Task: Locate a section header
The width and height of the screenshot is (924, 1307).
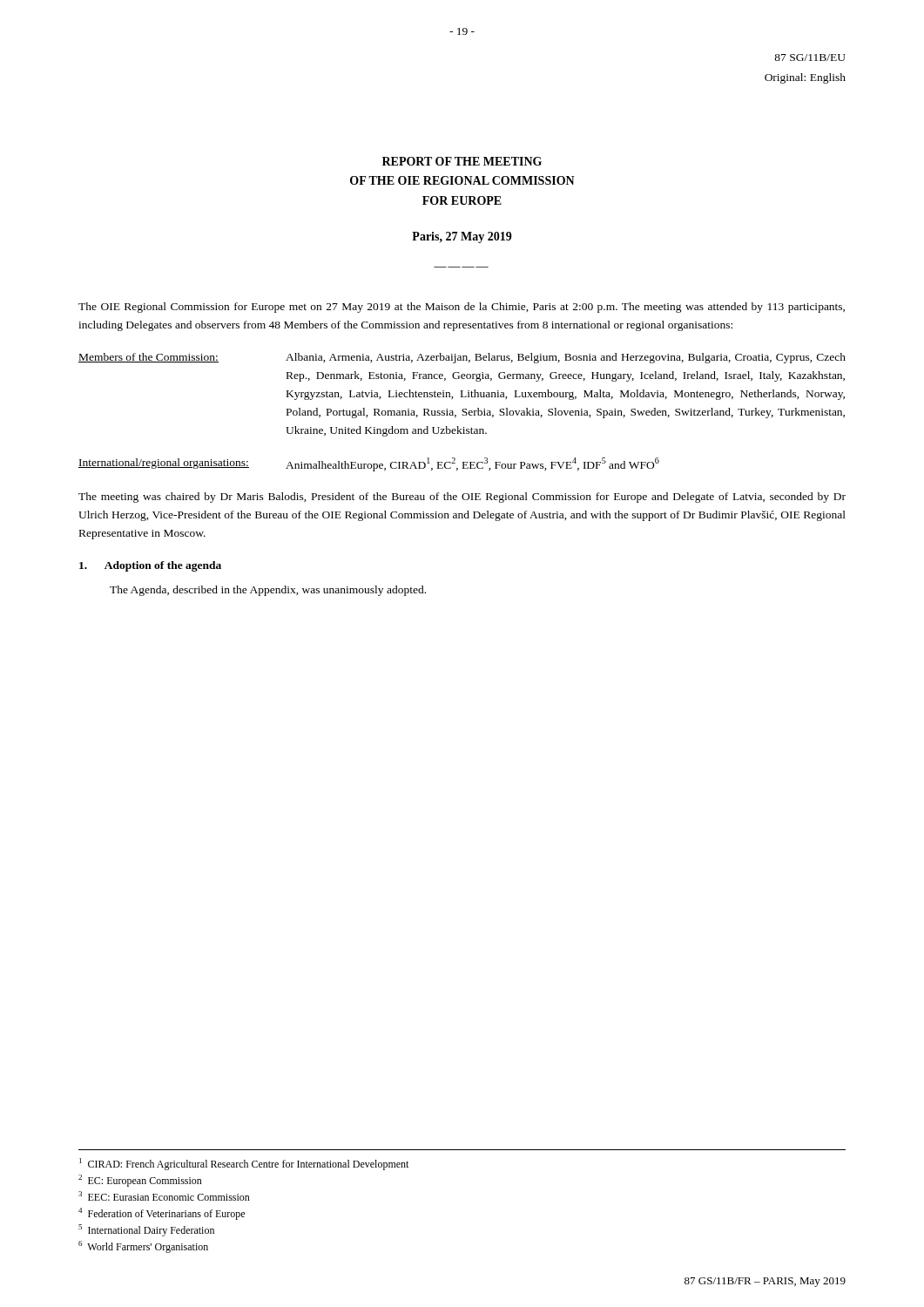Action: (x=150, y=565)
